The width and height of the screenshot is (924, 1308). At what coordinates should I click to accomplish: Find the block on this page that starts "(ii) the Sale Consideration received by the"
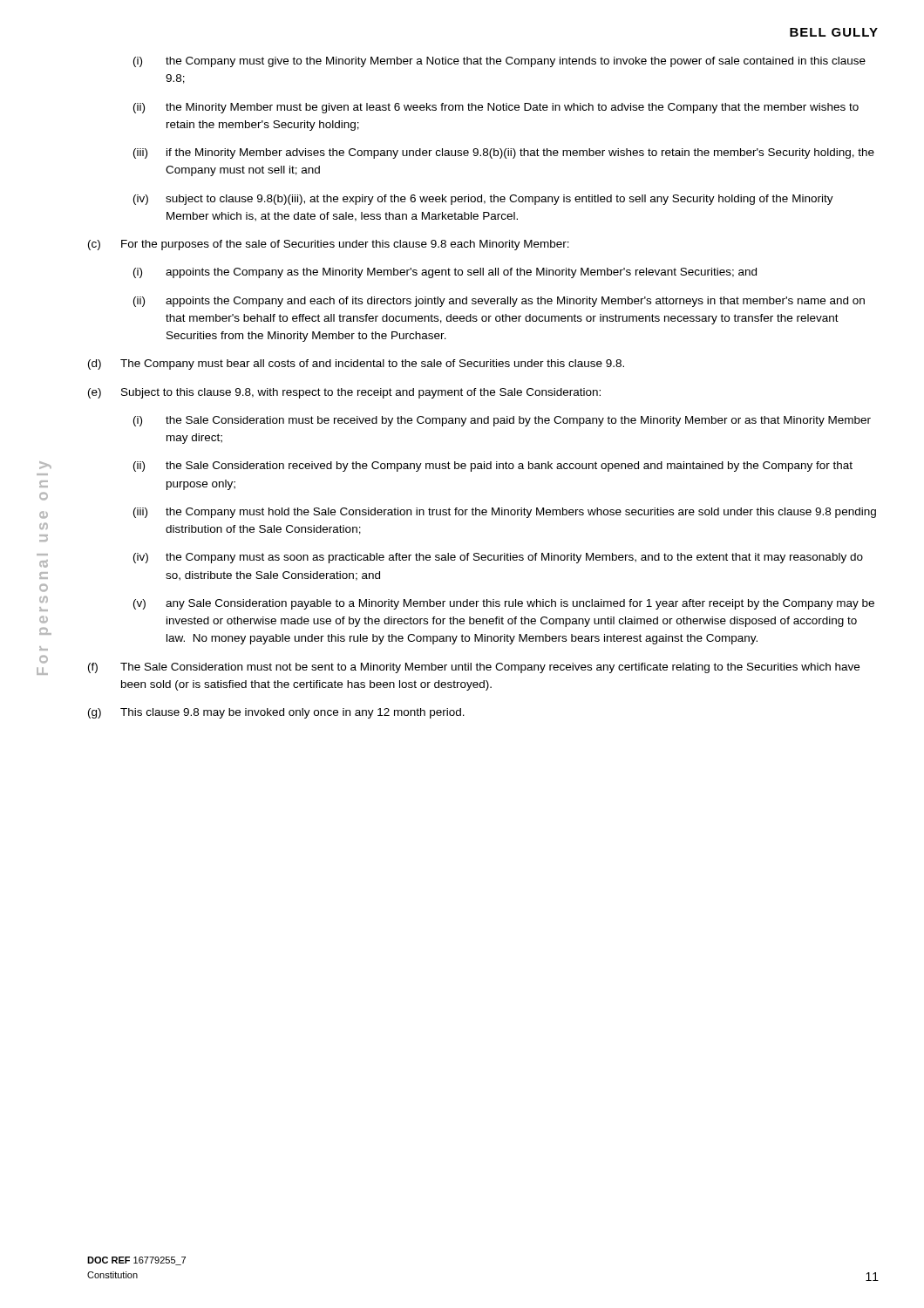[506, 475]
